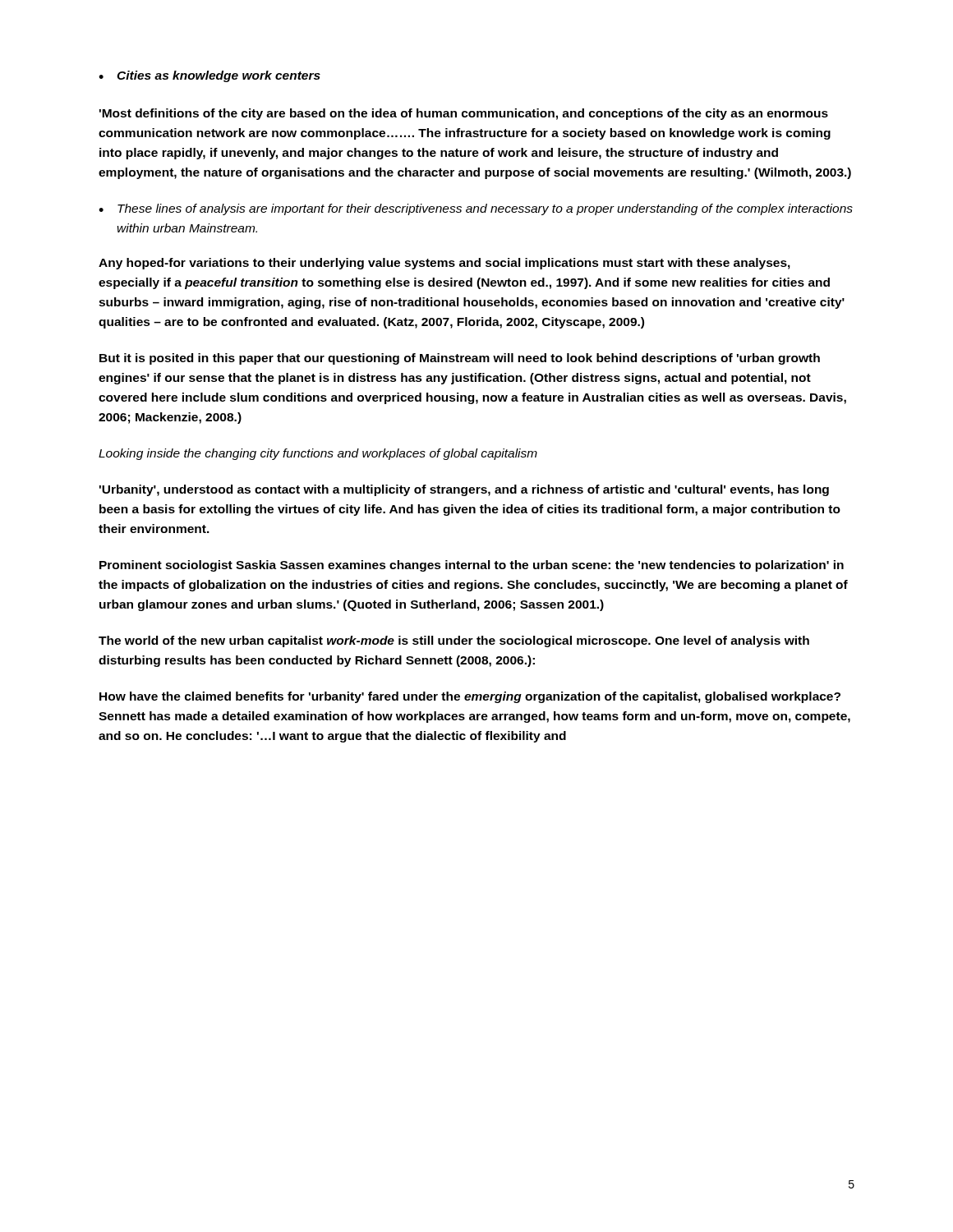Locate the region starting "• Cities as knowledge work"
Image resolution: width=953 pixels, height=1232 pixels.
pyautogui.click(x=210, y=77)
